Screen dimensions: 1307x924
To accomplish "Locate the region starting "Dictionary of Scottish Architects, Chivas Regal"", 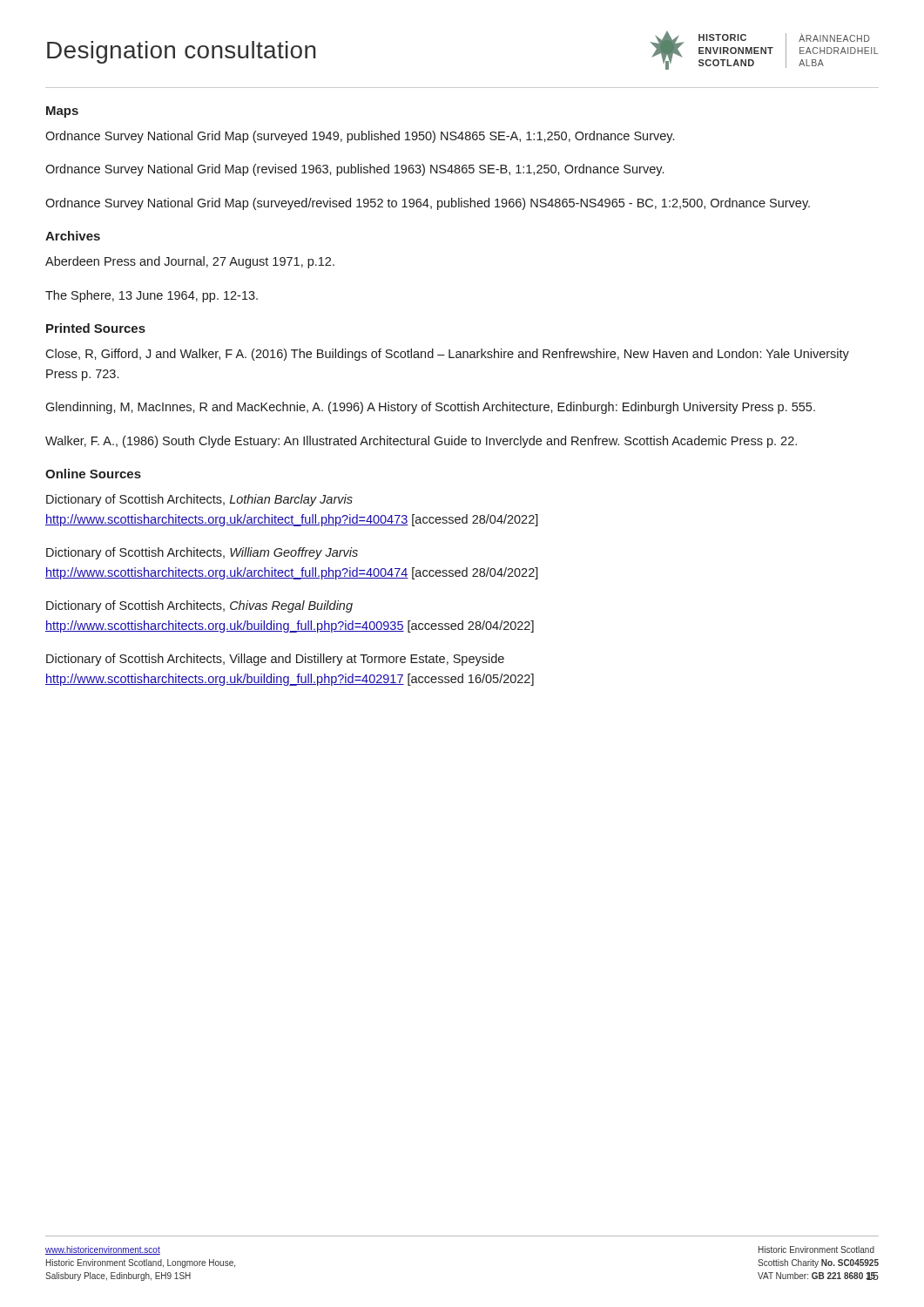I will 290,615.
